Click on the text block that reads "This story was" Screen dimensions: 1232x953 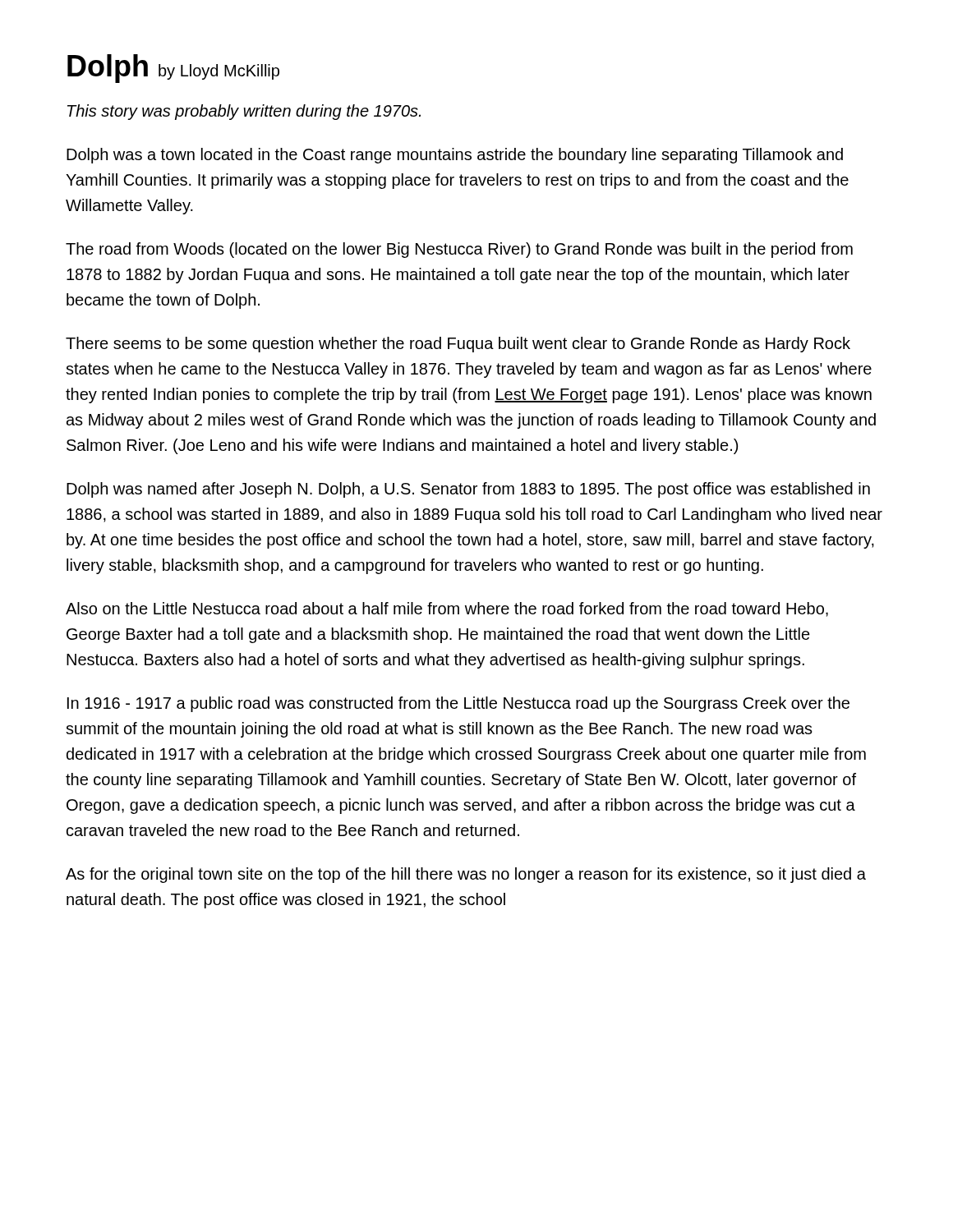(x=244, y=111)
